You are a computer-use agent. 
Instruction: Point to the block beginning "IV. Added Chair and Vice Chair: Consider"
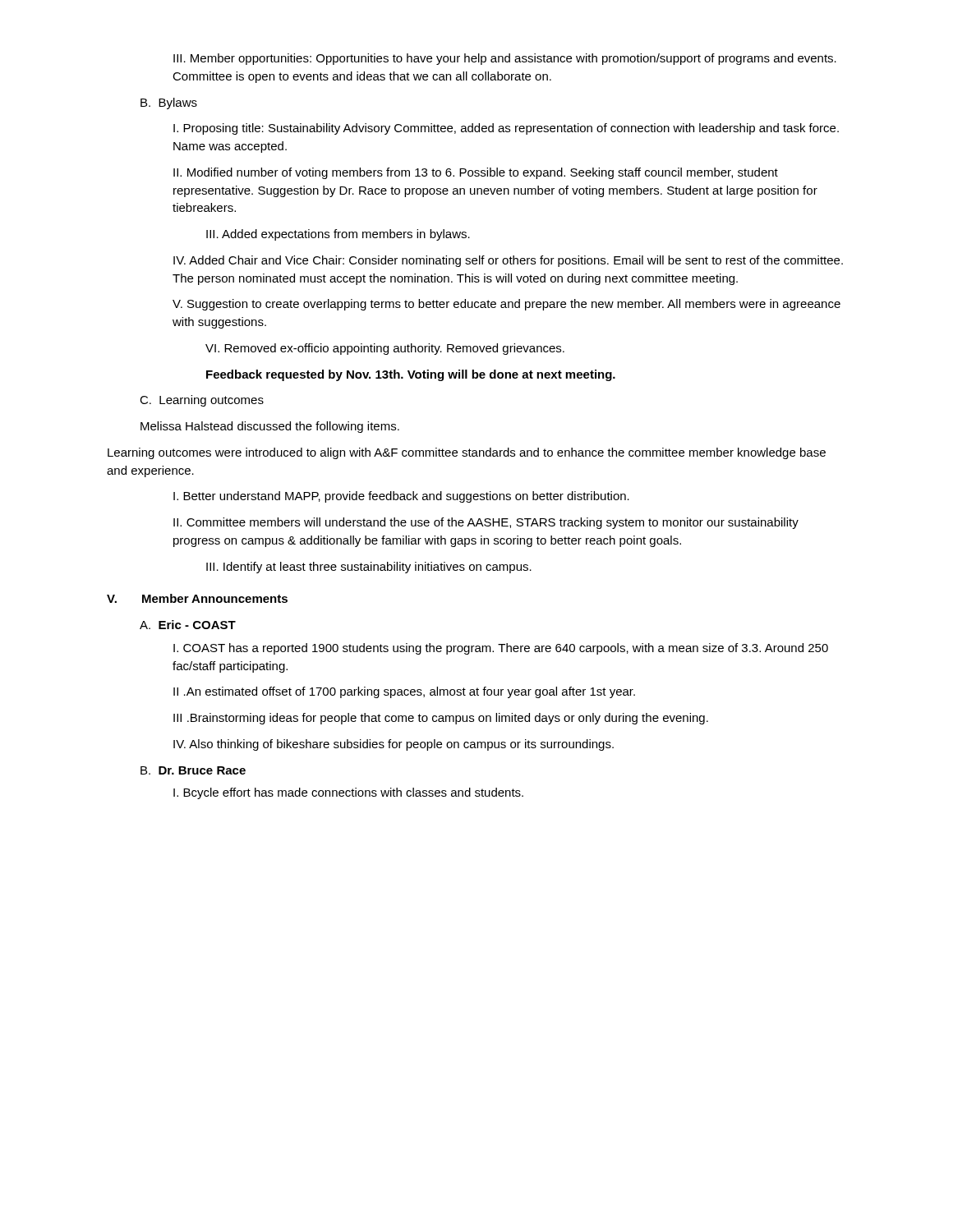(508, 269)
